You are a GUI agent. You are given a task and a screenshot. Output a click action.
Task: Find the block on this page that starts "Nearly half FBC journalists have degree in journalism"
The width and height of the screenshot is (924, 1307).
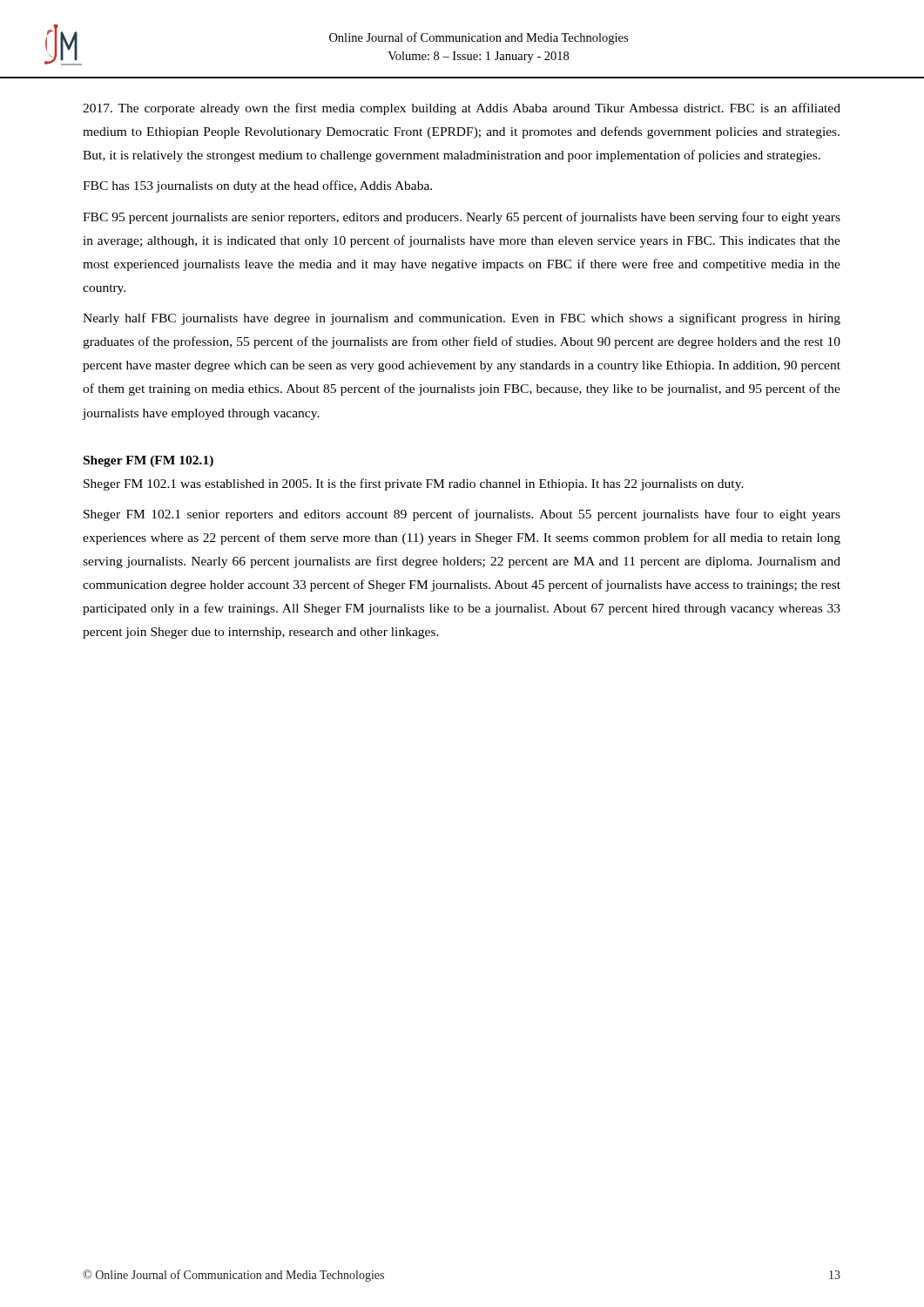tap(462, 365)
